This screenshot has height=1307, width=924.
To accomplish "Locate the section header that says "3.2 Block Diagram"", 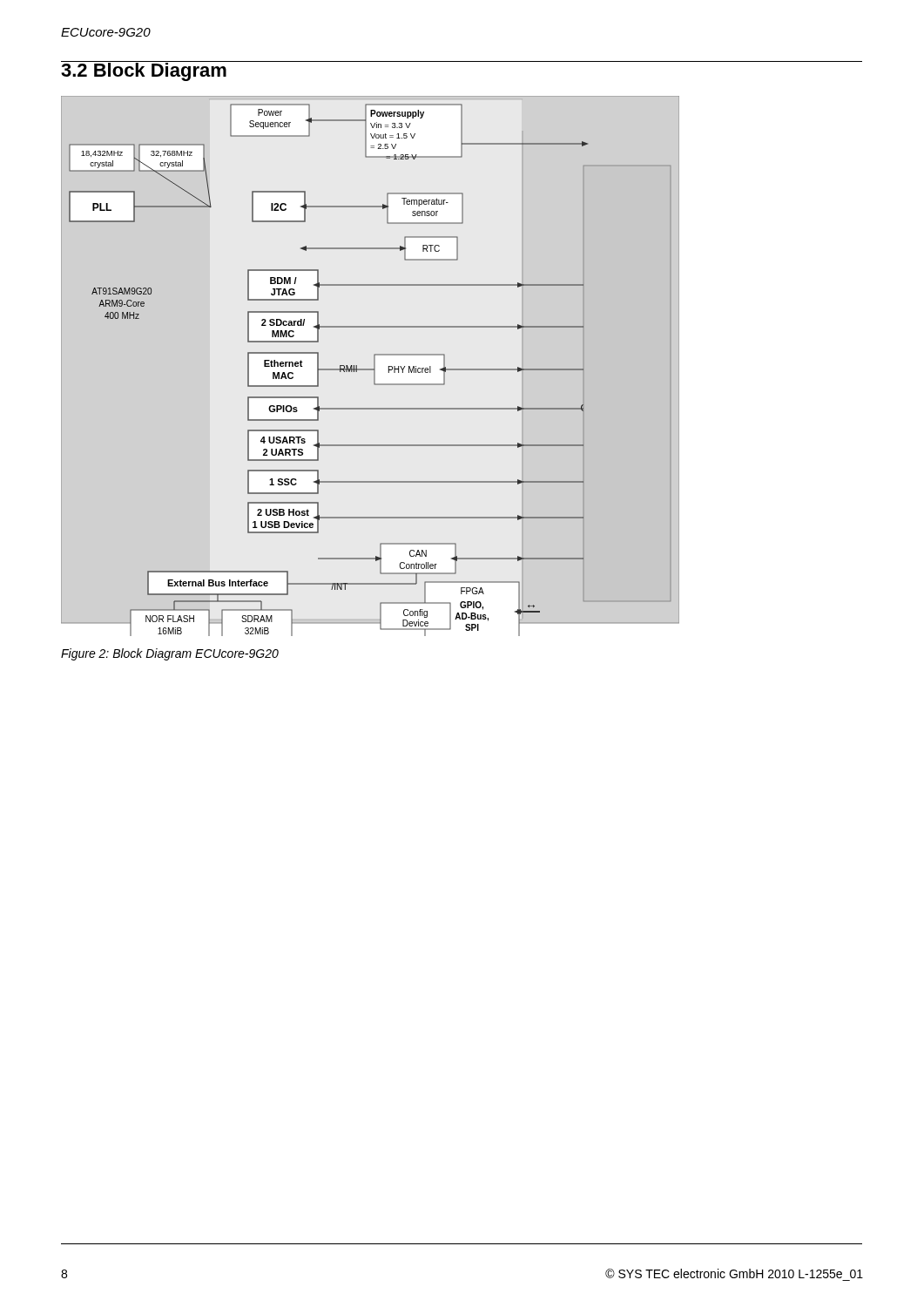I will point(144,70).
